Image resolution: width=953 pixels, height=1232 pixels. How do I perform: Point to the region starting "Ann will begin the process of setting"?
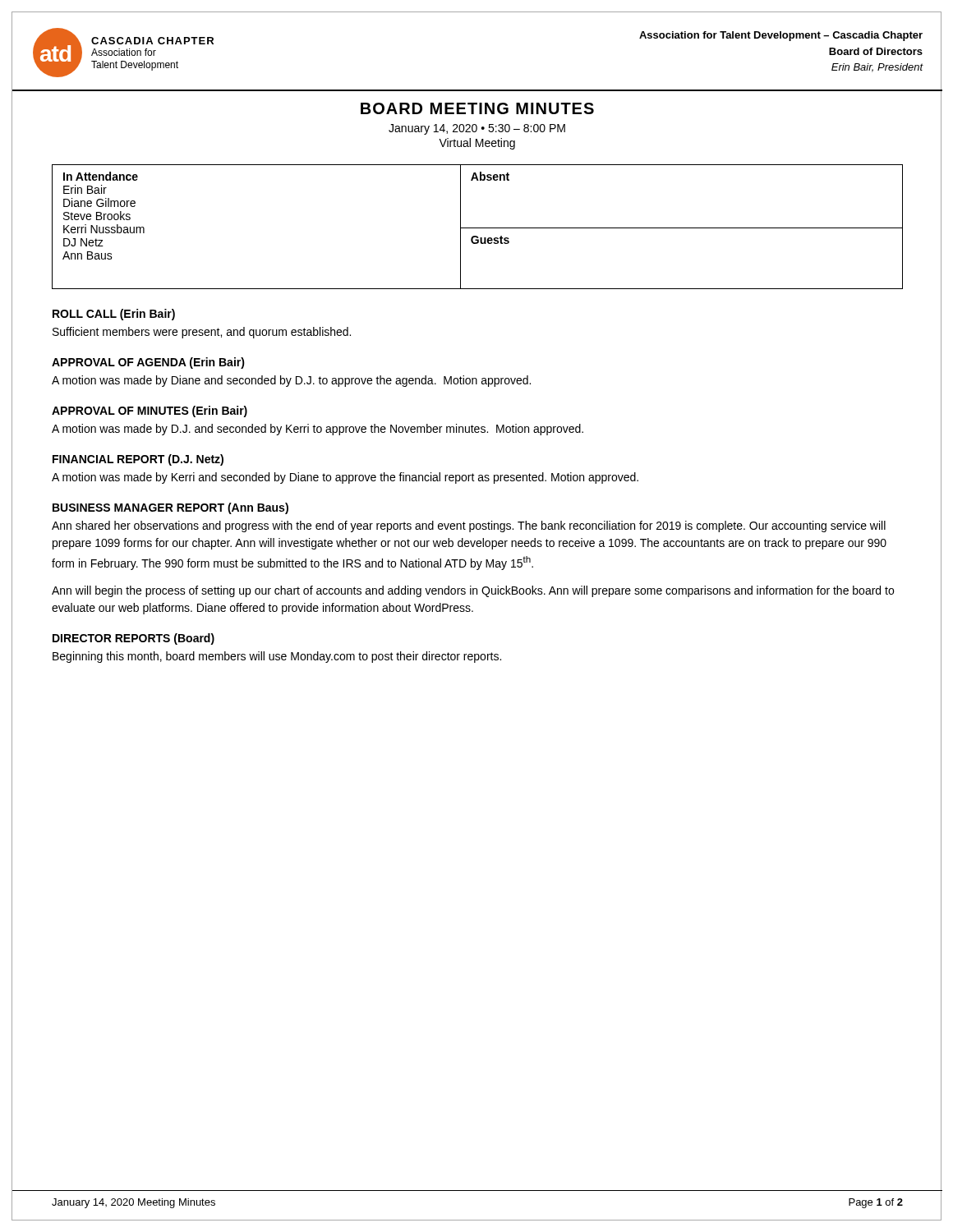[x=473, y=599]
